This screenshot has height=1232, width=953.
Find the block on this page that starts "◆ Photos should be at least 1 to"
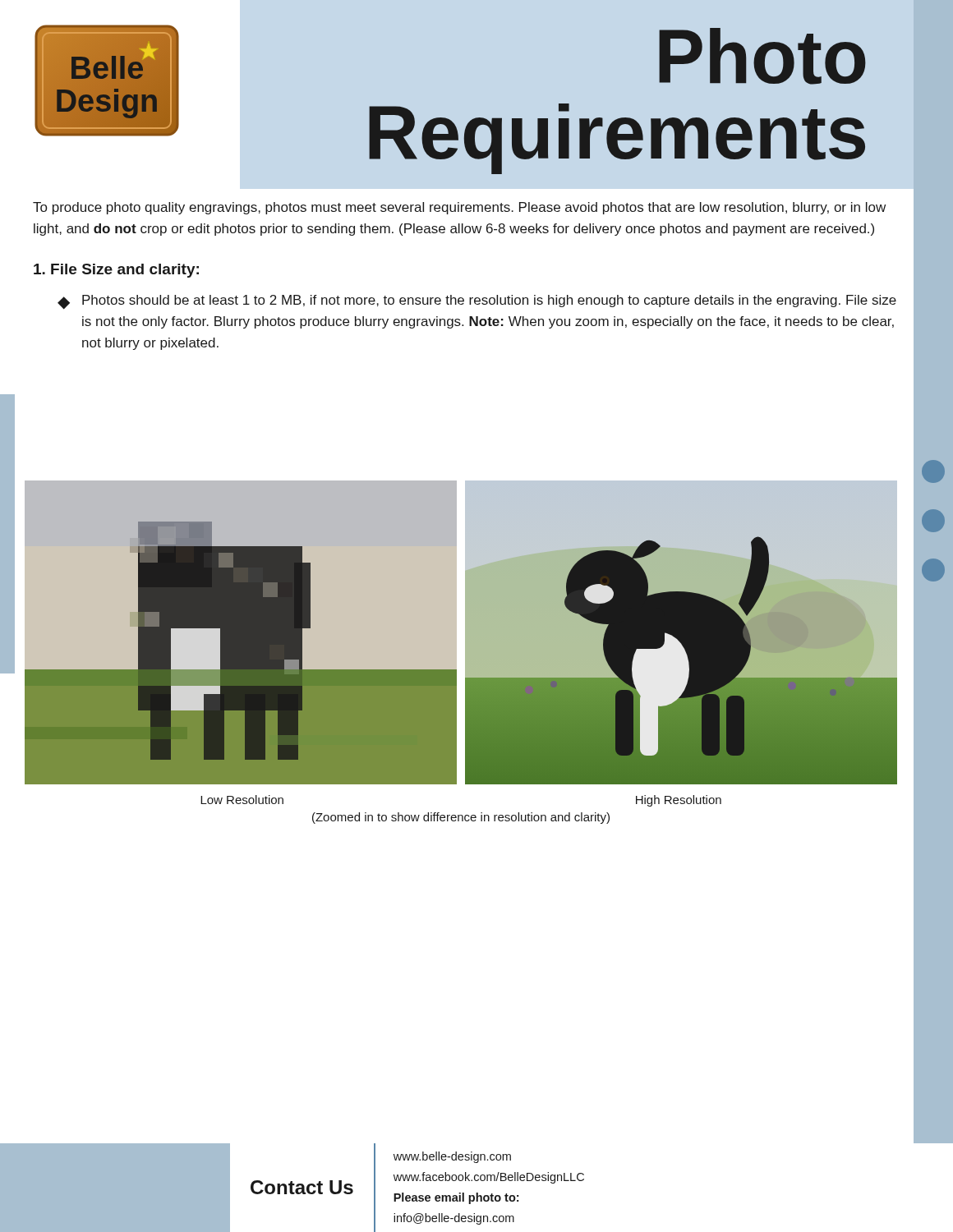[477, 322]
